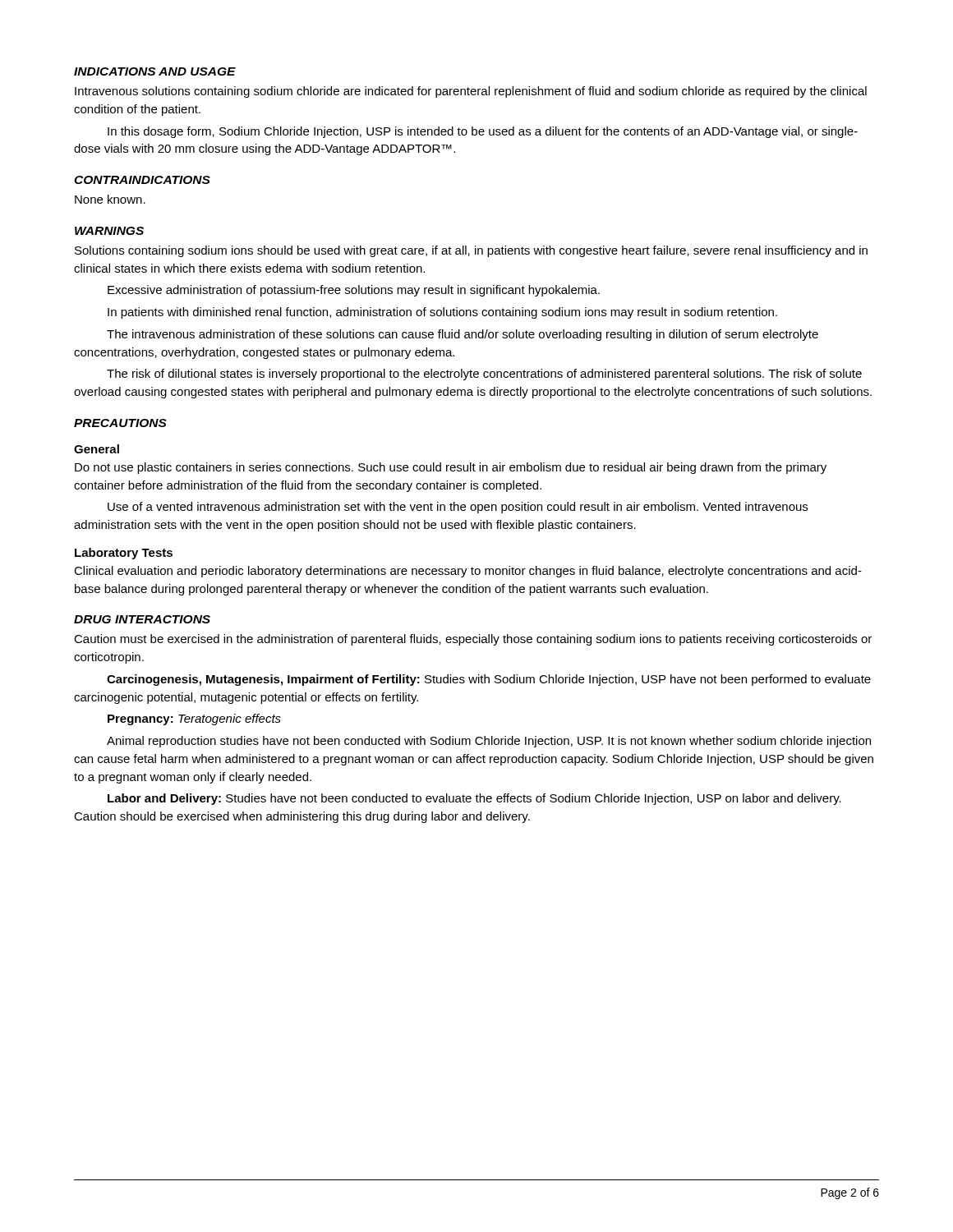The height and width of the screenshot is (1232, 953).
Task: Locate the block of text that opens with "Intravenous solutions containing"
Action: (x=476, y=120)
